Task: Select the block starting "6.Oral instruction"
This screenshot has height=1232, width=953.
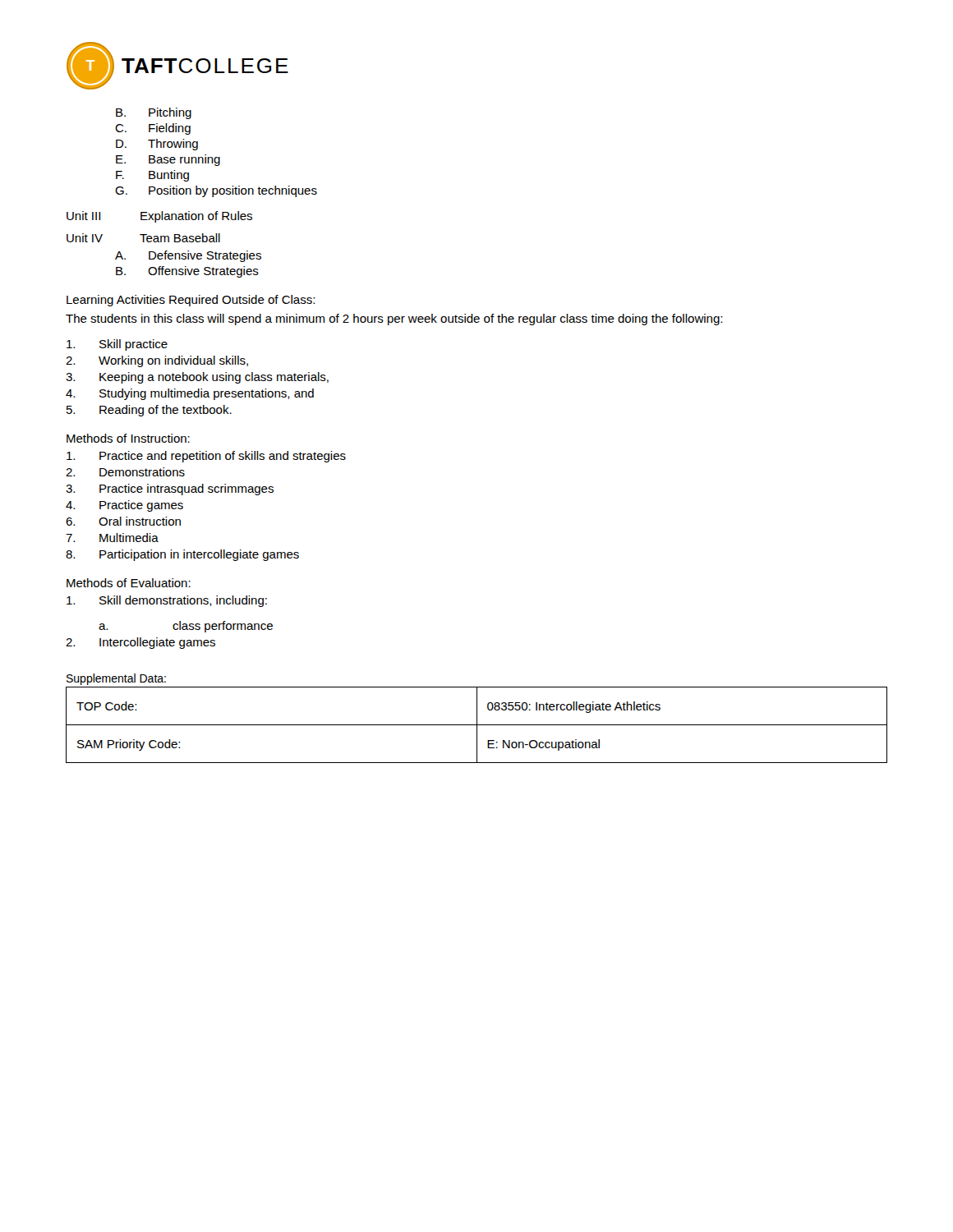Action: click(x=124, y=521)
